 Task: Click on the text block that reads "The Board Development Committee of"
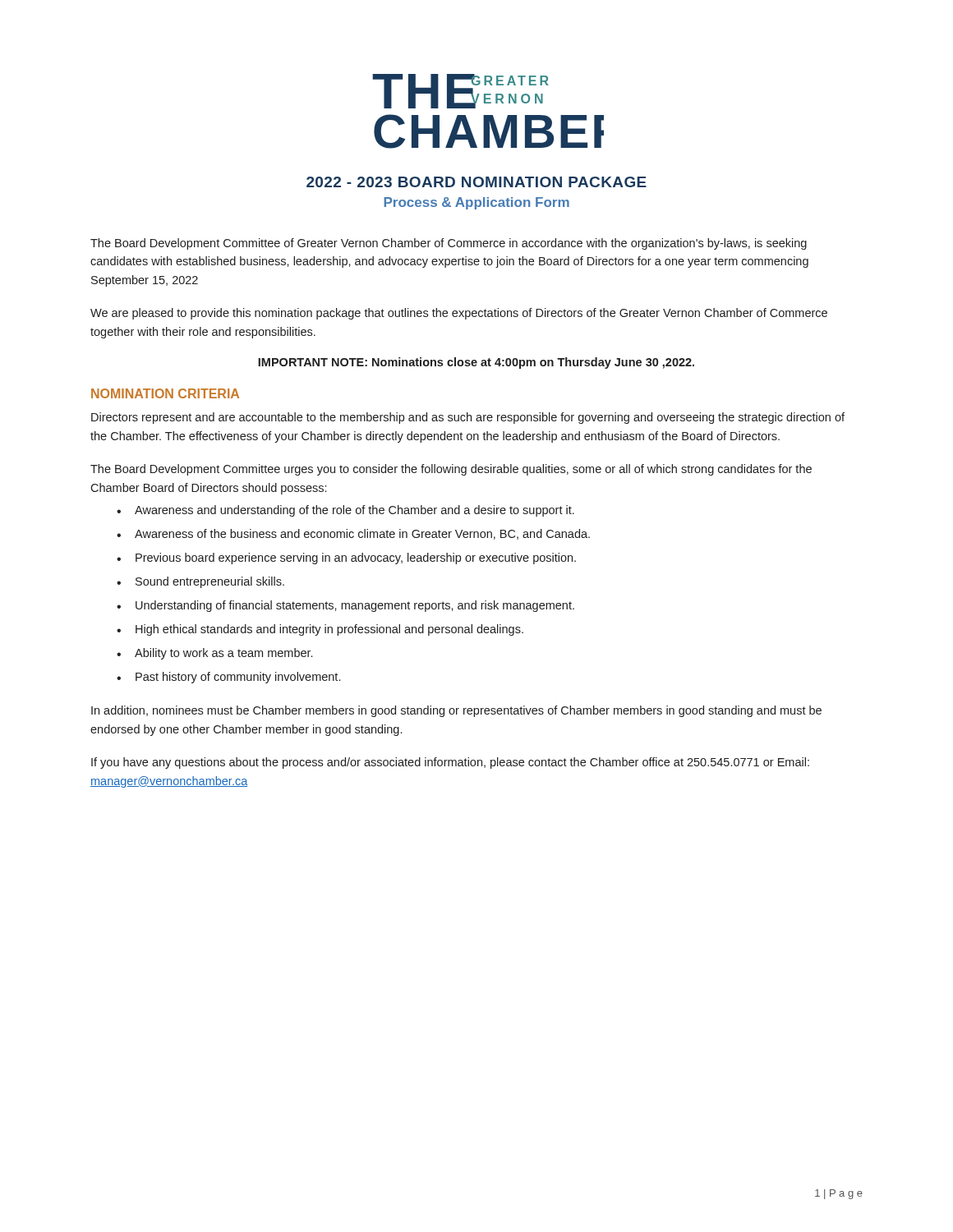(x=450, y=262)
